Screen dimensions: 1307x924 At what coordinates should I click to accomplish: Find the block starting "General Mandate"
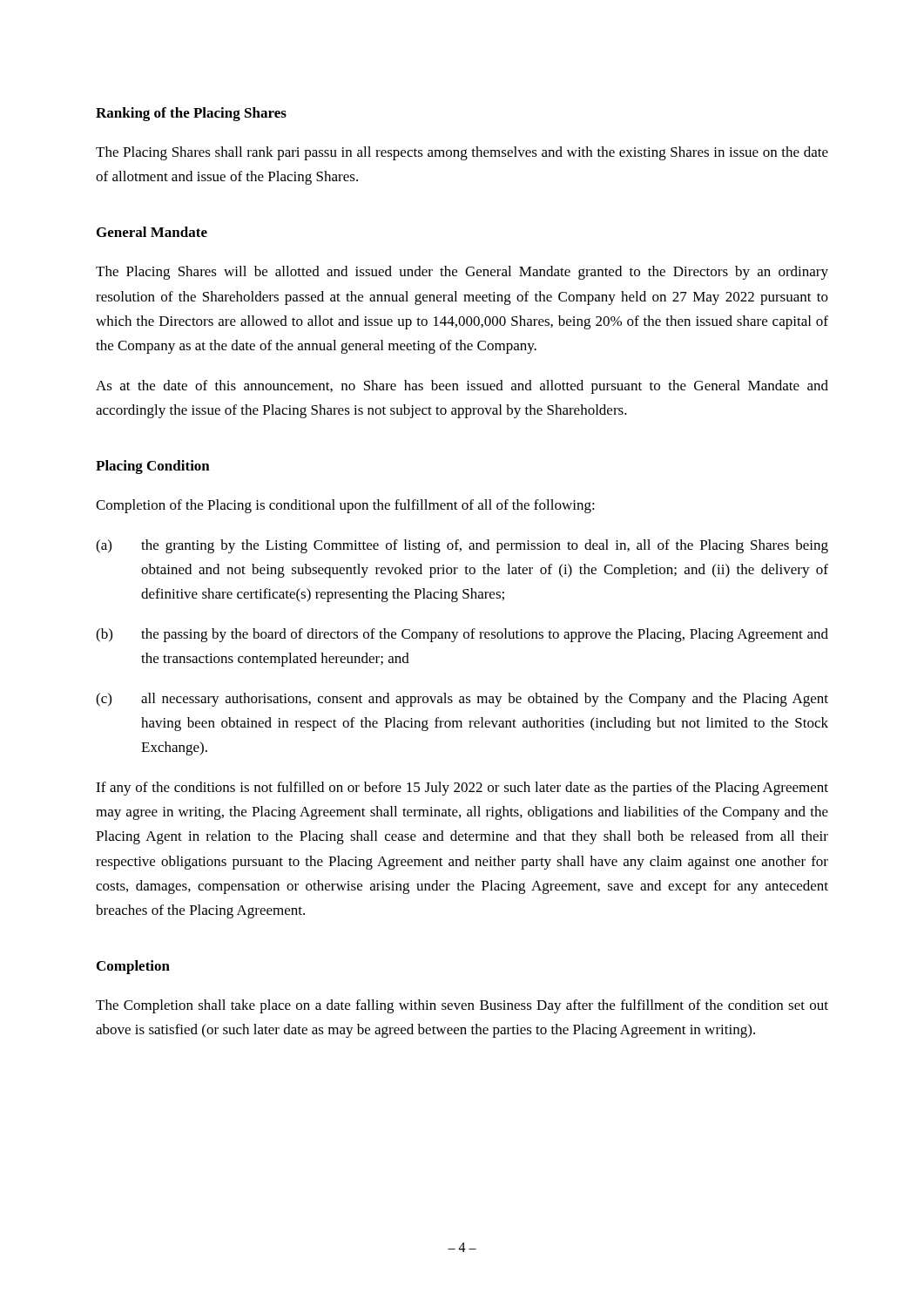point(152,232)
